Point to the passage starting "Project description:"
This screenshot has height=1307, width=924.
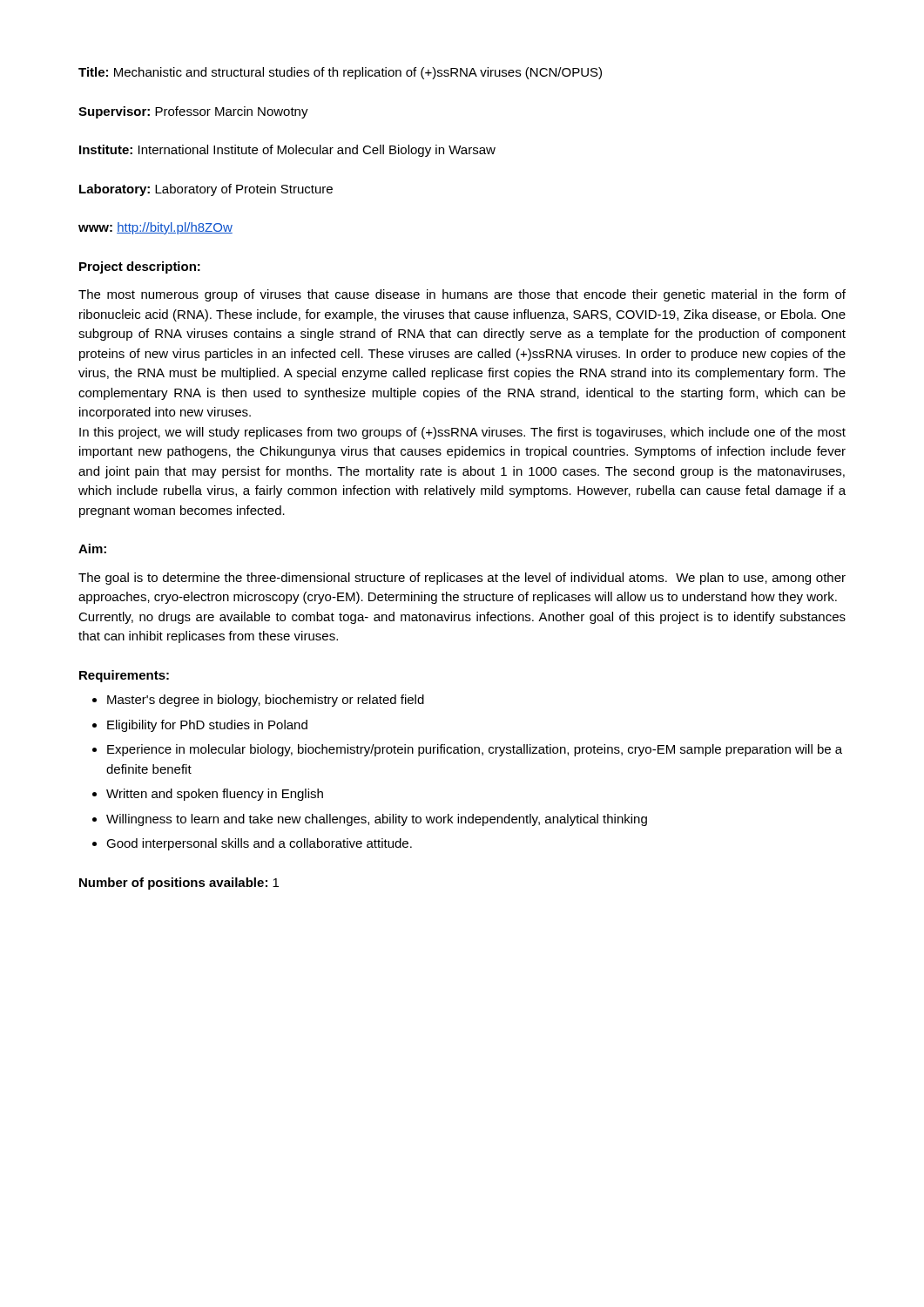coord(140,267)
